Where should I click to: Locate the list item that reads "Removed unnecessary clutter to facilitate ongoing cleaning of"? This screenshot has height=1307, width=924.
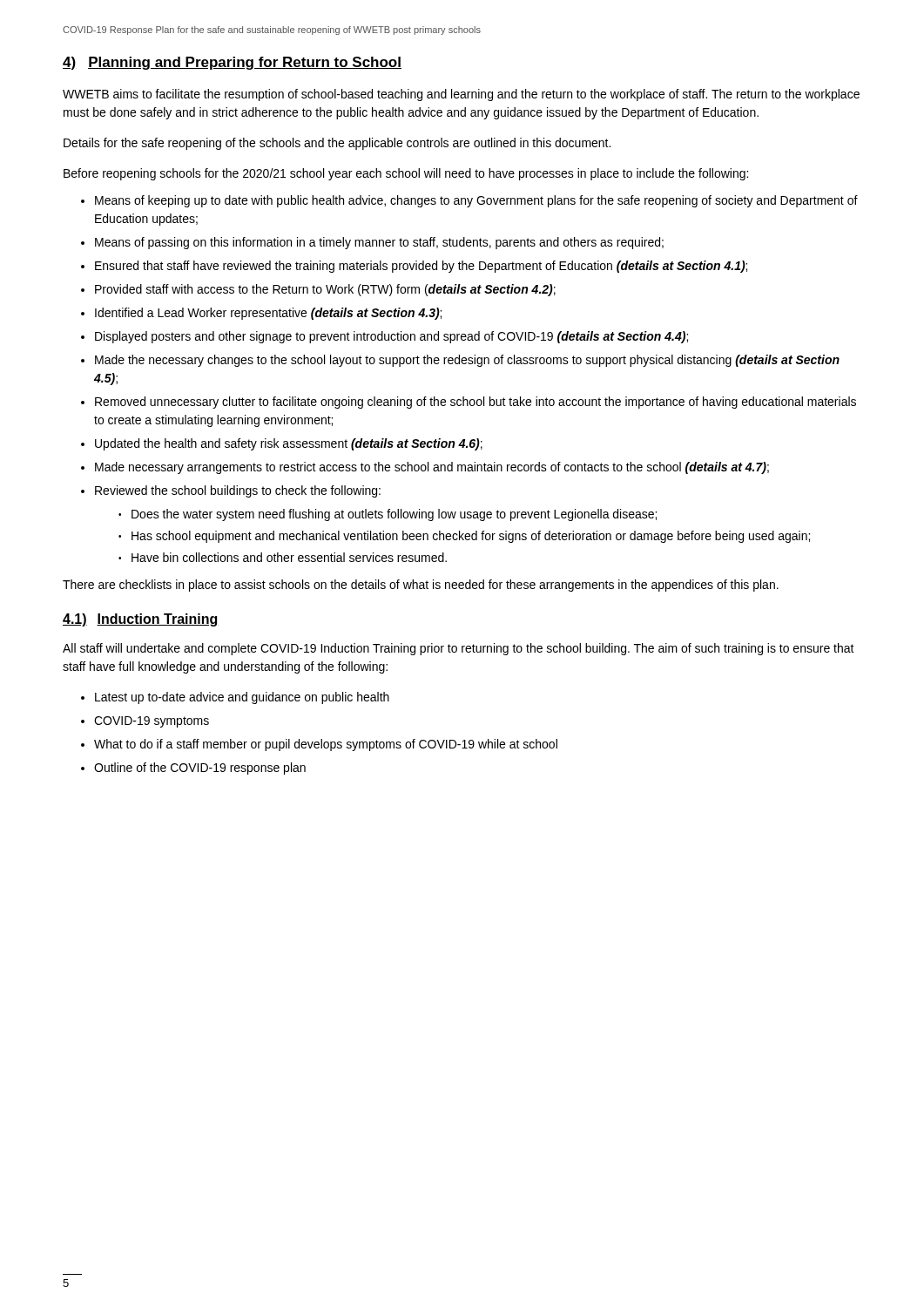[475, 411]
